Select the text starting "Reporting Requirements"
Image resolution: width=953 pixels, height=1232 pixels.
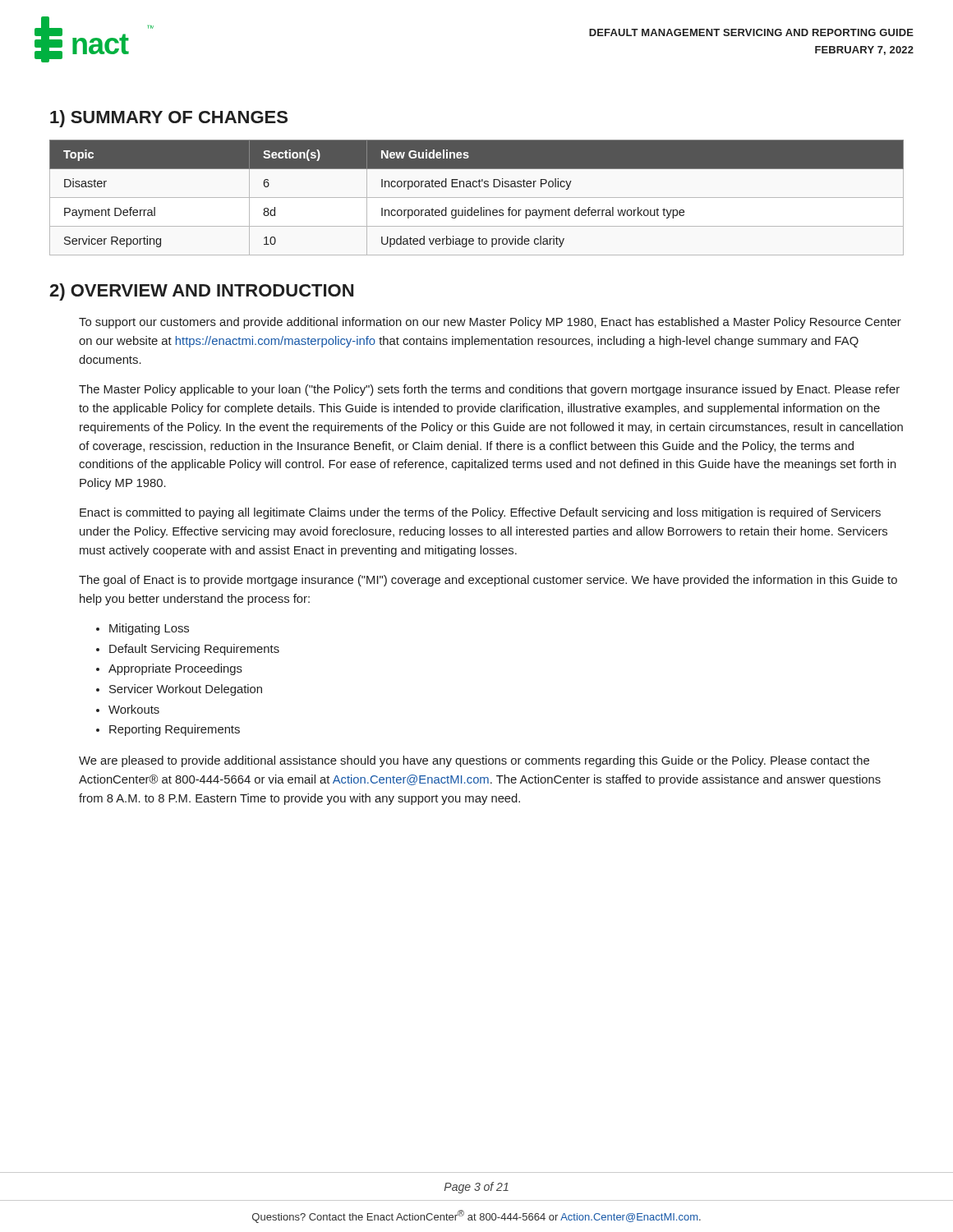(x=174, y=730)
